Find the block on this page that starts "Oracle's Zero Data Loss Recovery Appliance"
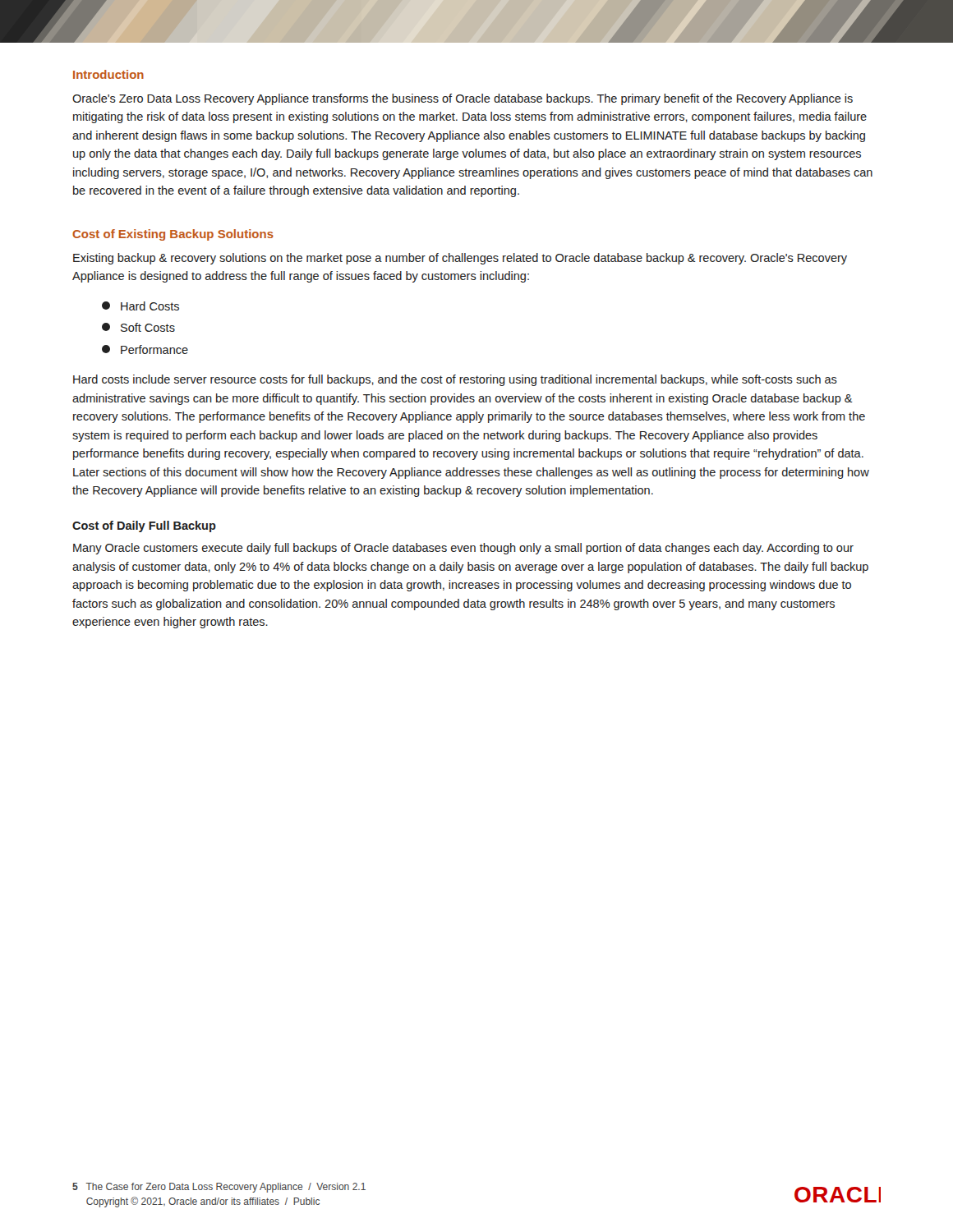The height and width of the screenshot is (1232, 953). tap(473, 145)
